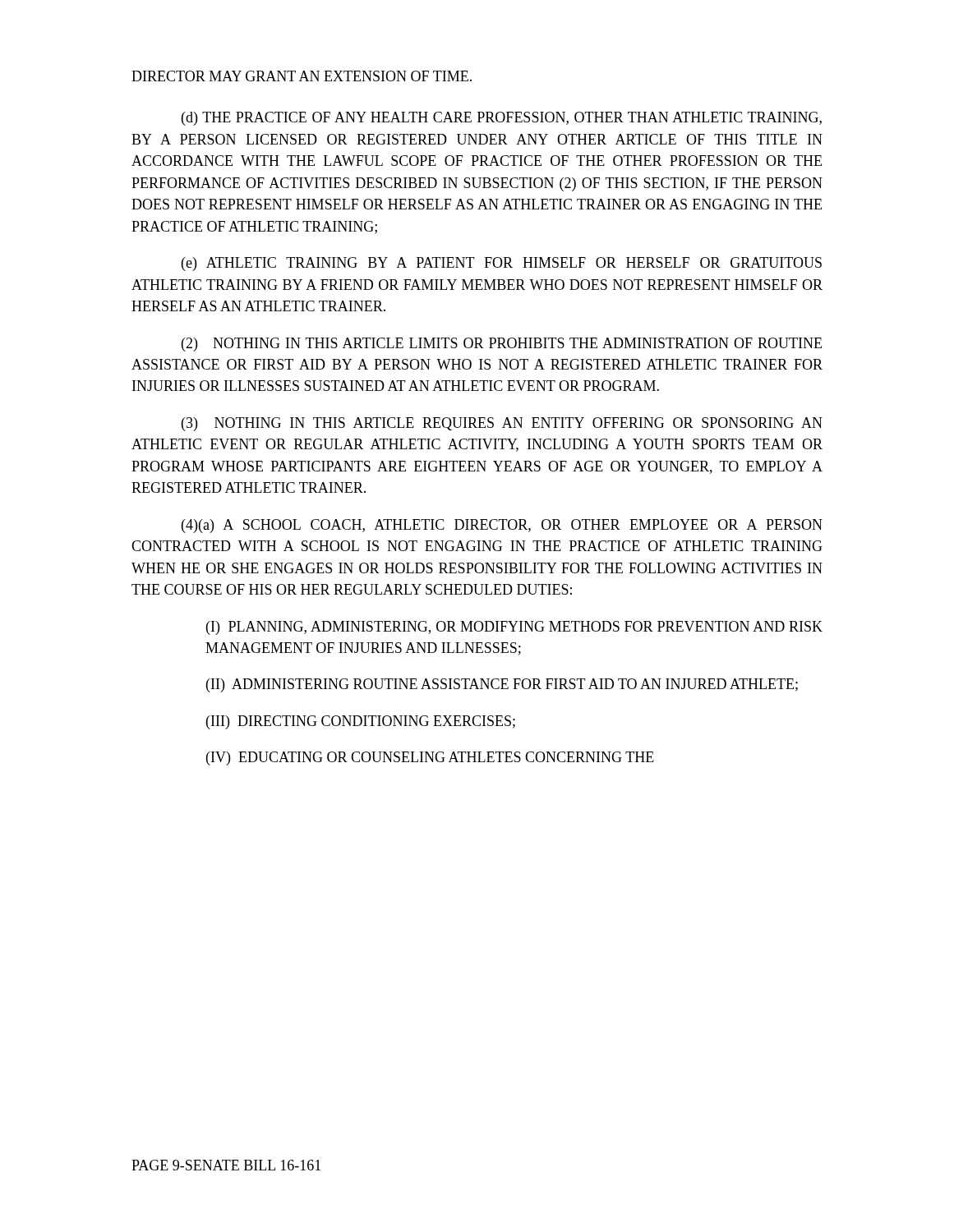The width and height of the screenshot is (954, 1232).
Task: Find the block on this page that starts "(4)(a) A SCHOOL COACH,"
Action: pos(477,557)
